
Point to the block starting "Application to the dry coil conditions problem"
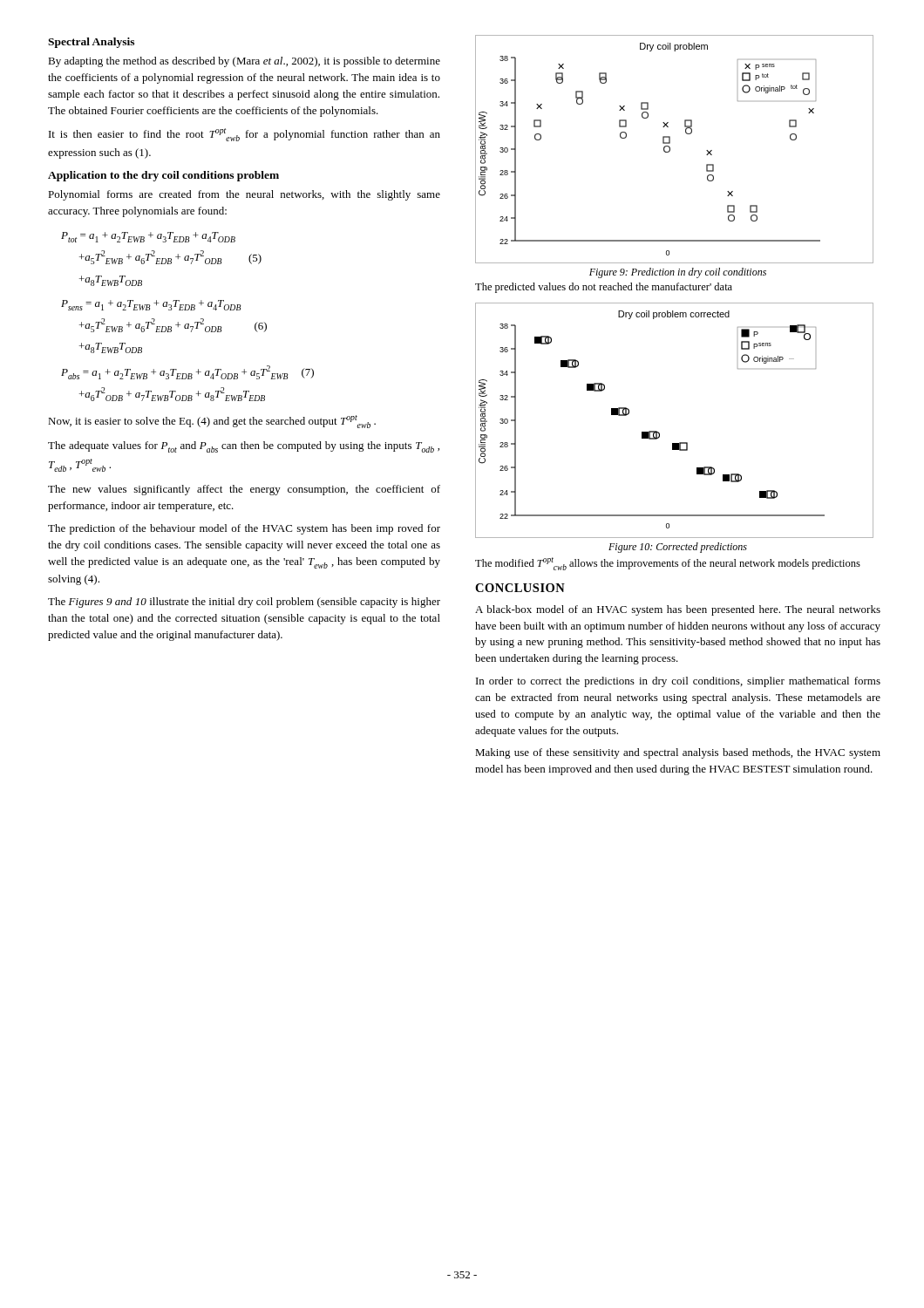coord(164,175)
